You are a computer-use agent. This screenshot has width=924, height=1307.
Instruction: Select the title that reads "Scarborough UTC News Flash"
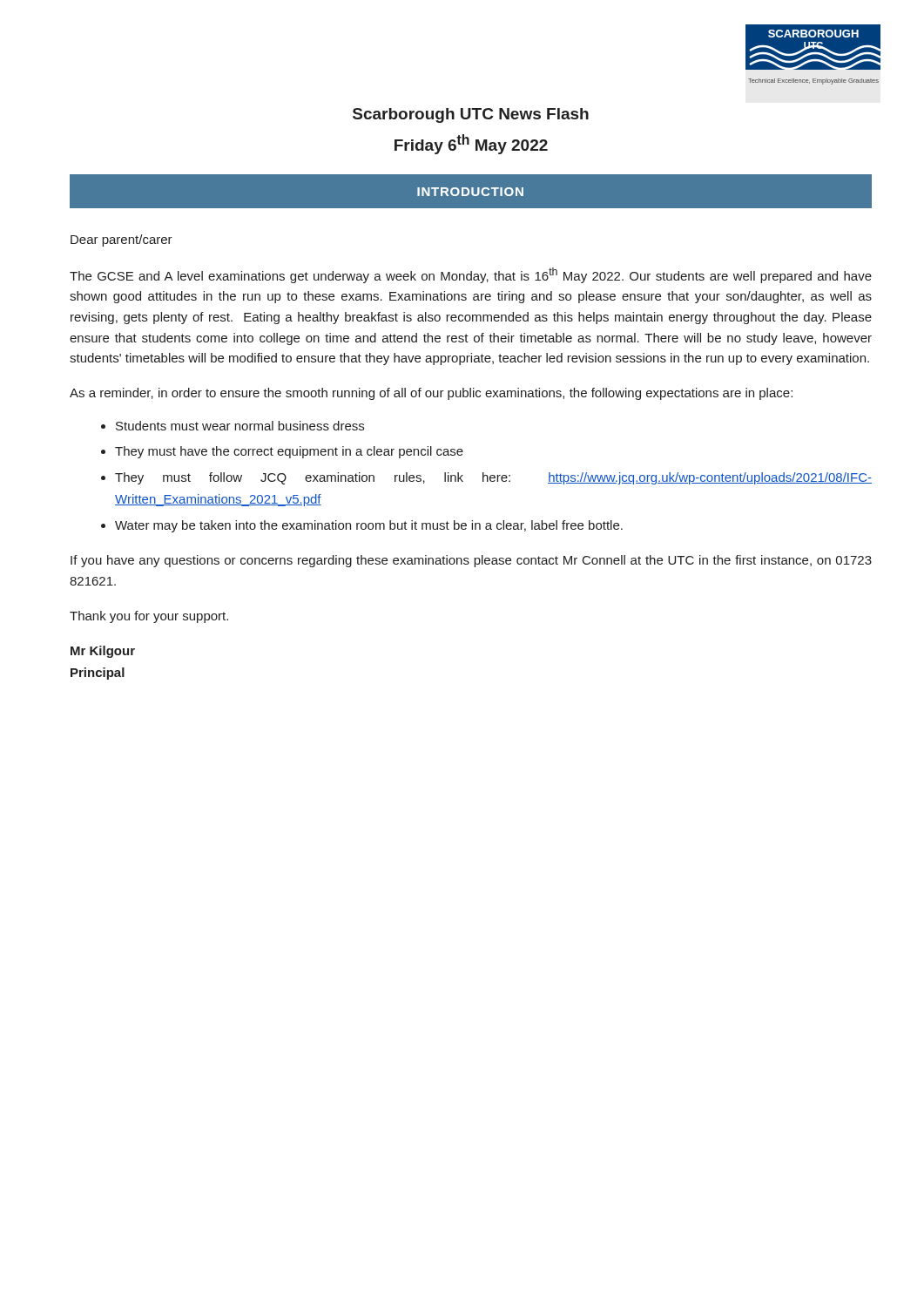click(471, 114)
